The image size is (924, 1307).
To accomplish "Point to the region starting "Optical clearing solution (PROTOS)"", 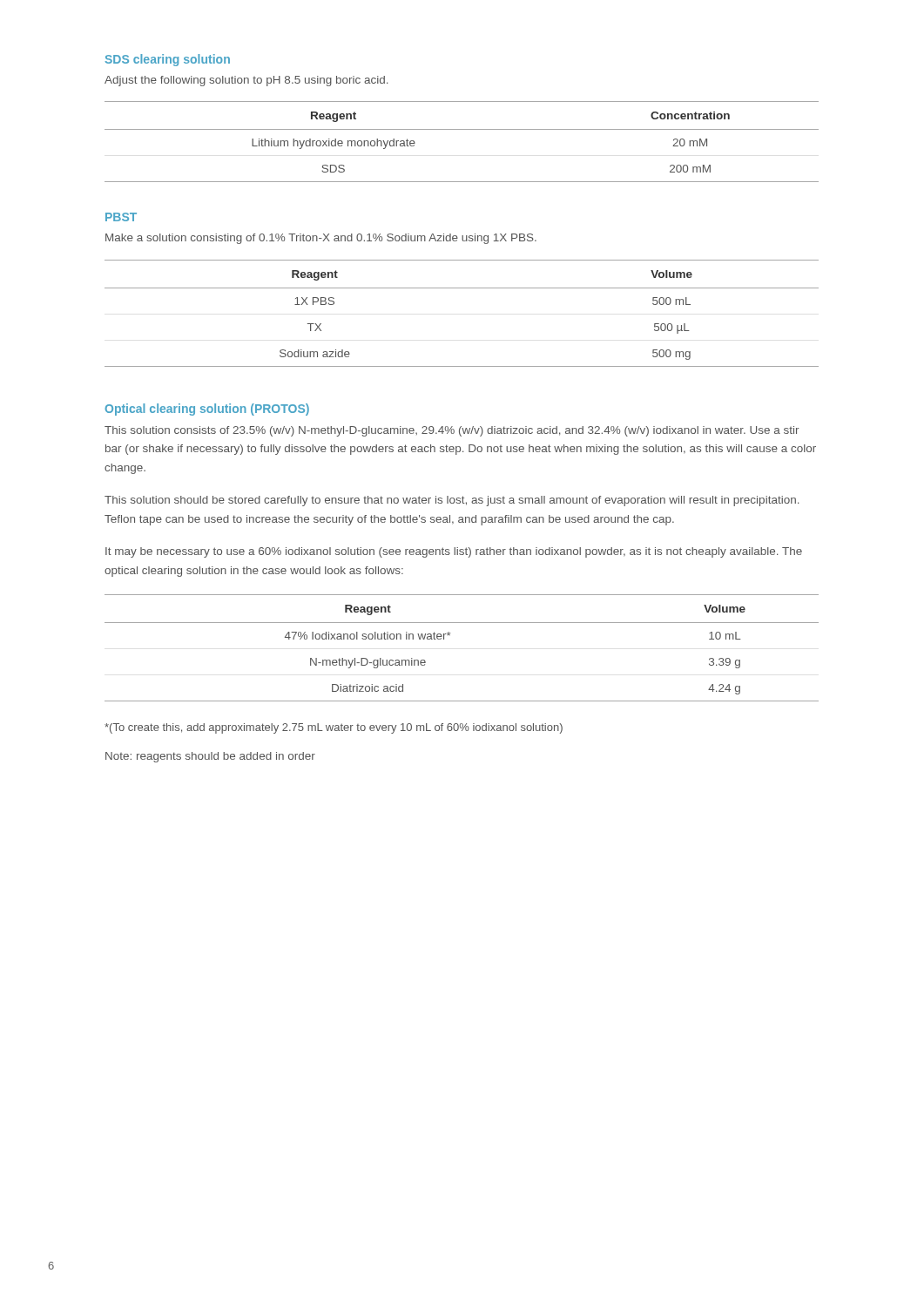I will 207,408.
